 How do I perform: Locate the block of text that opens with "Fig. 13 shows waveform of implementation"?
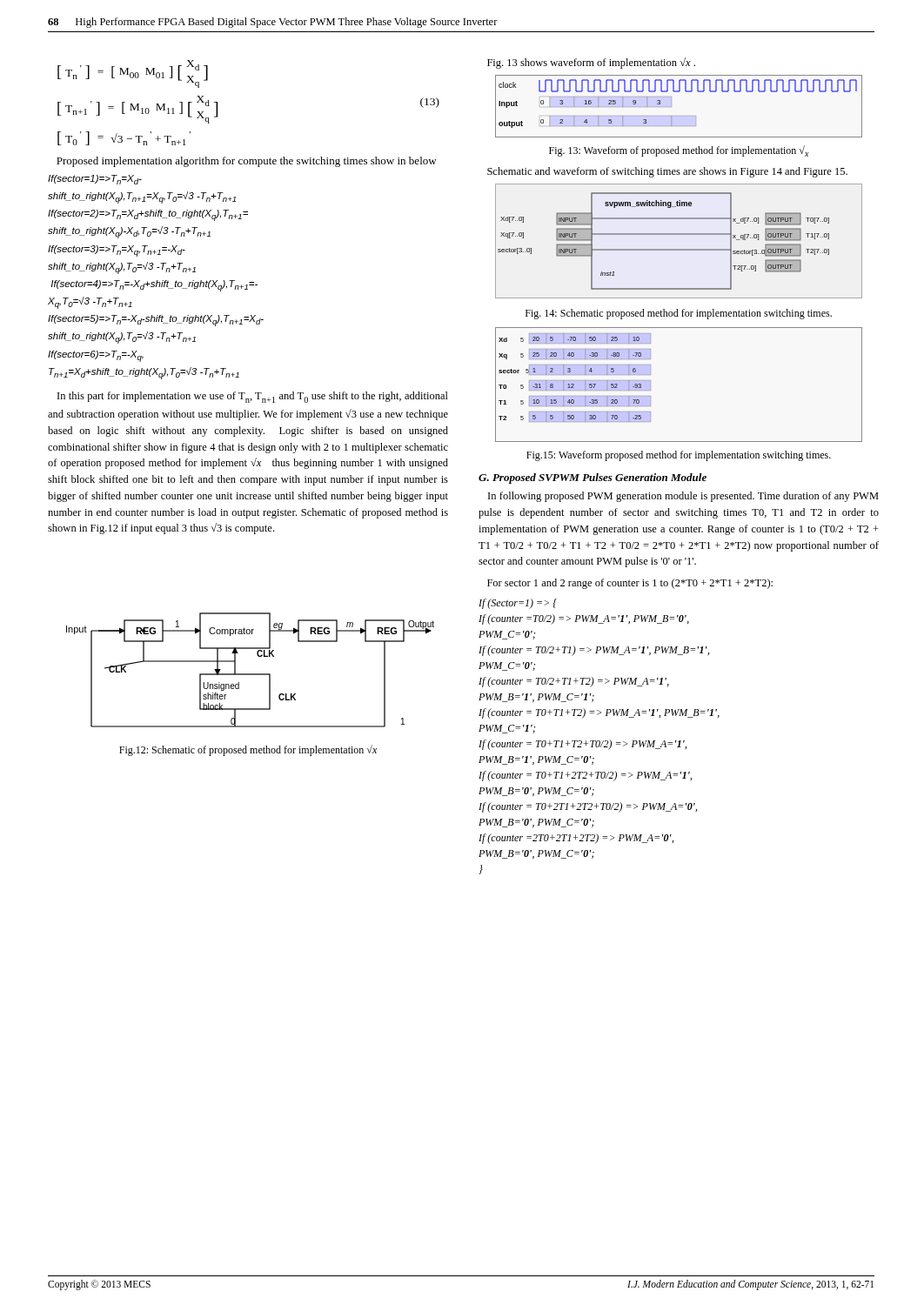(x=587, y=63)
